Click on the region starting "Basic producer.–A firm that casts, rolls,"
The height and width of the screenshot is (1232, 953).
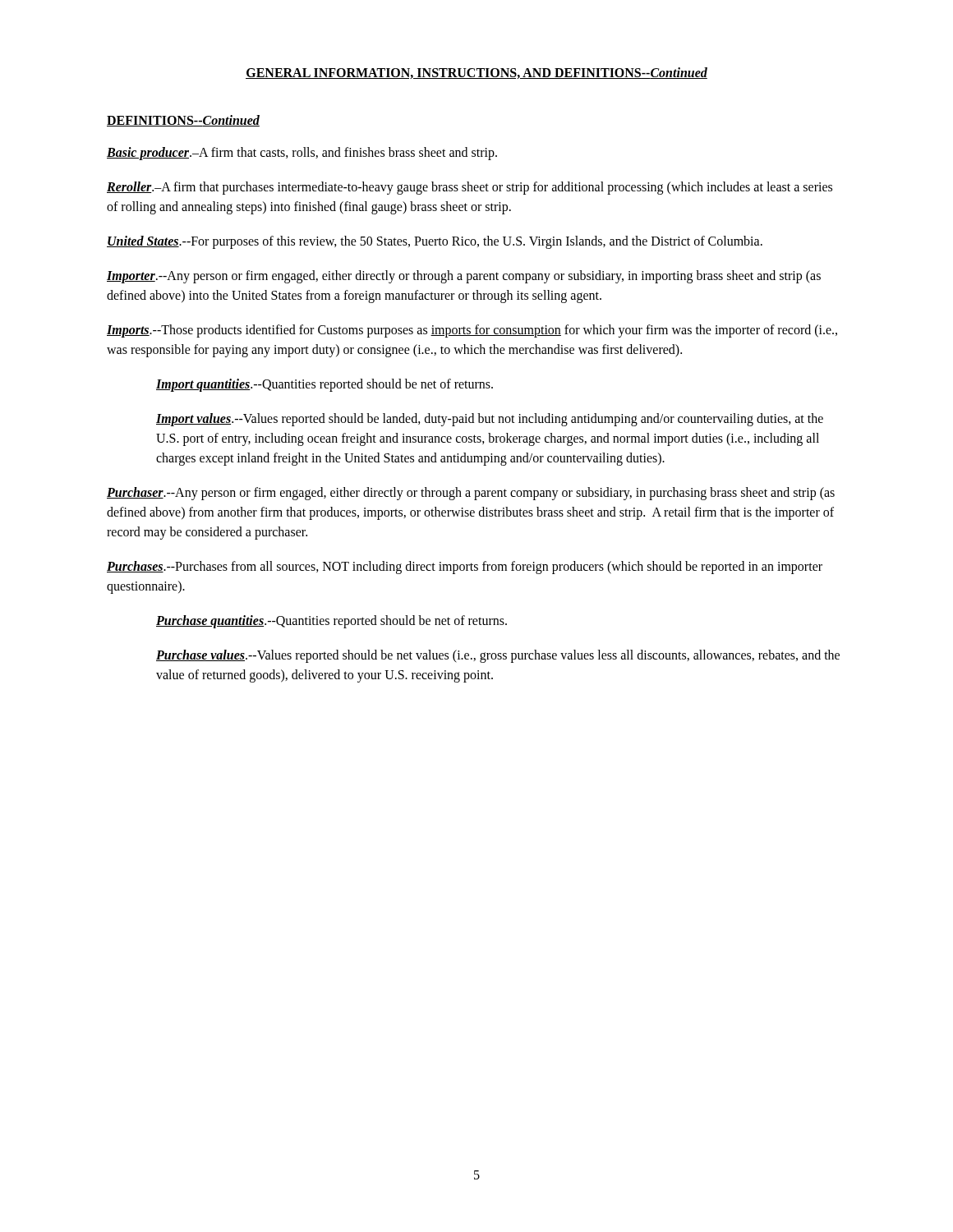(x=302, y=152)
